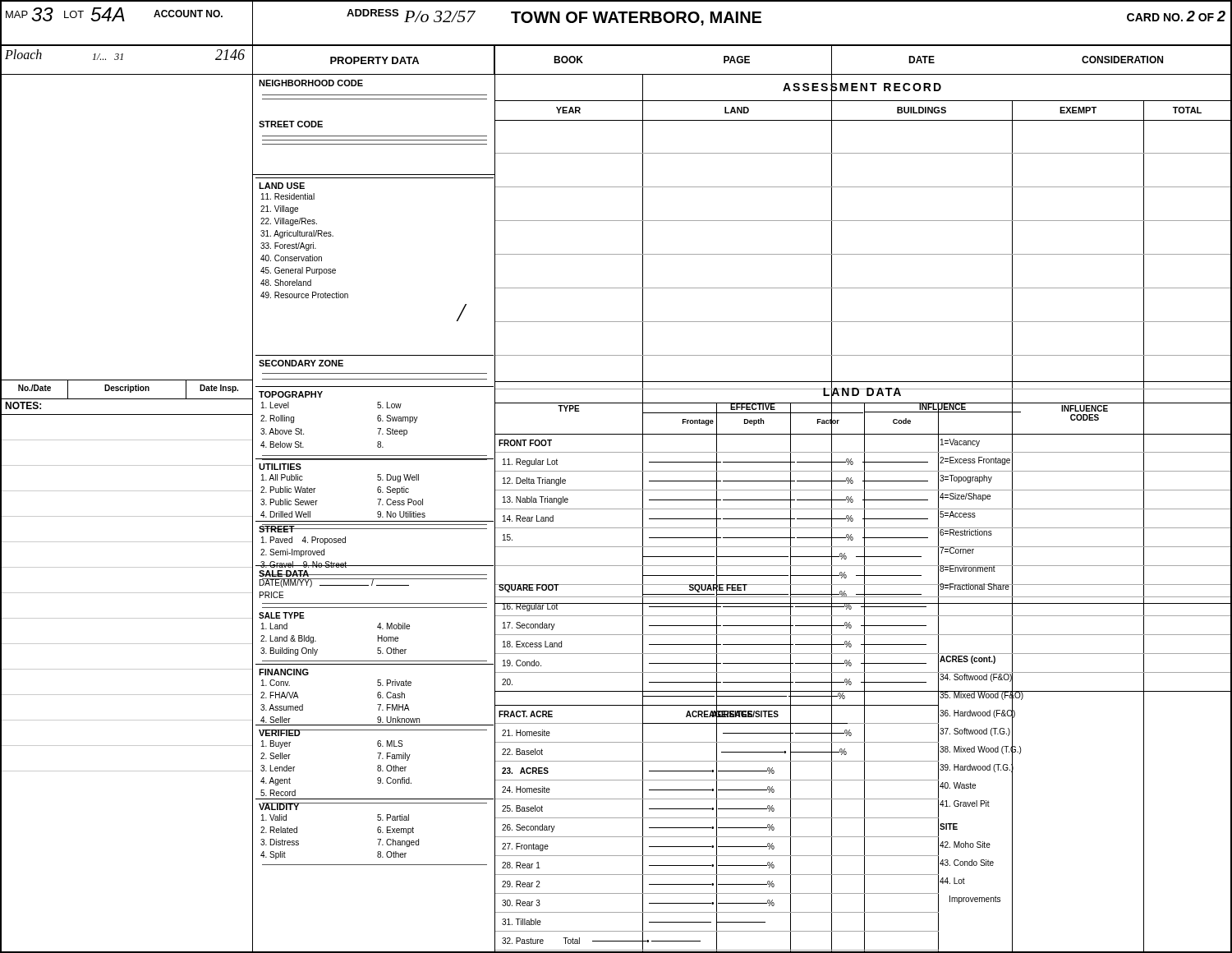Navigate to the region starting "LAND USE 11. Residential 21. Village 22."

click(x=282, y=186)
